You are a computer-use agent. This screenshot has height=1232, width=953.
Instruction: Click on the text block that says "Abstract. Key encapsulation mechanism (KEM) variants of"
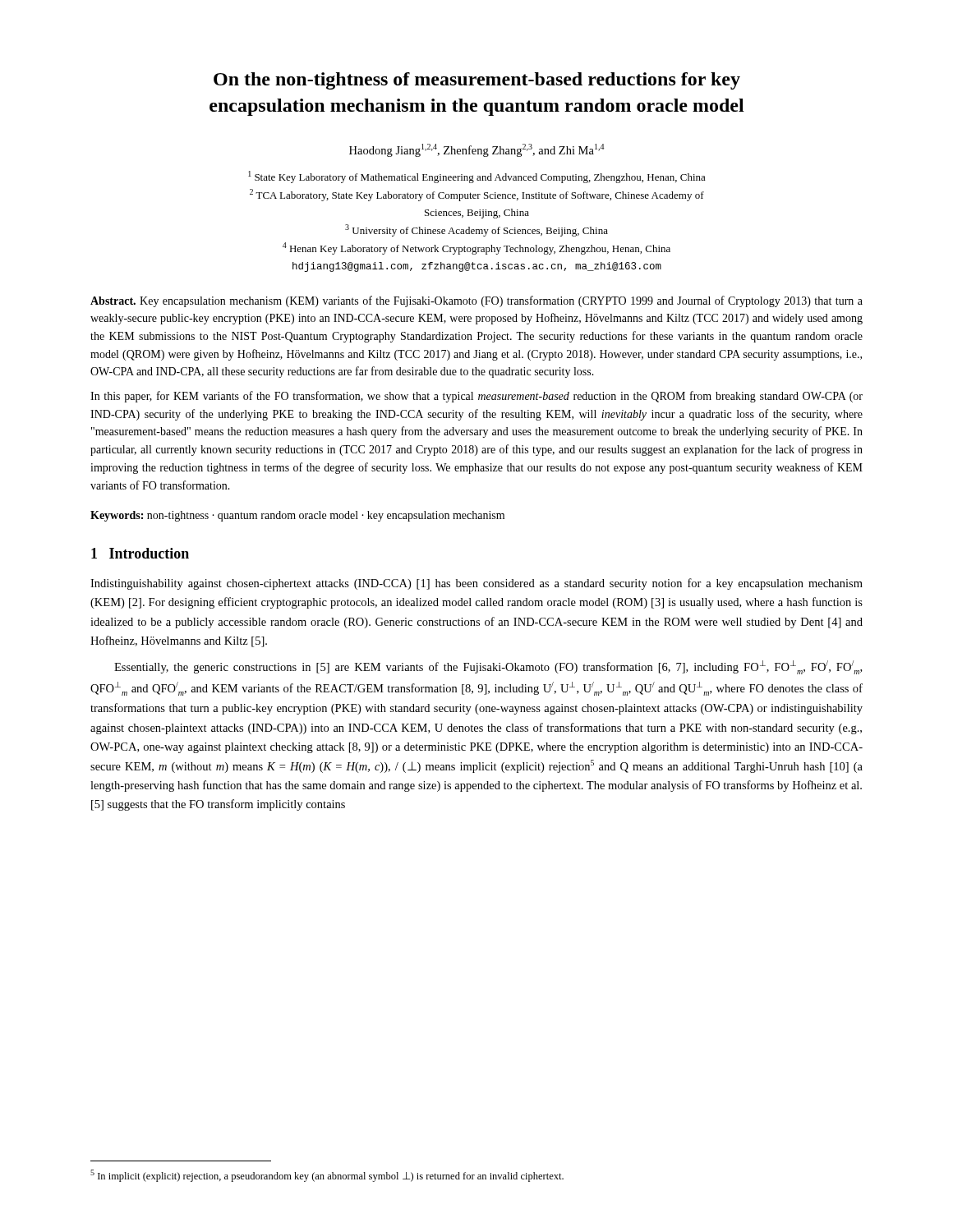476,393
